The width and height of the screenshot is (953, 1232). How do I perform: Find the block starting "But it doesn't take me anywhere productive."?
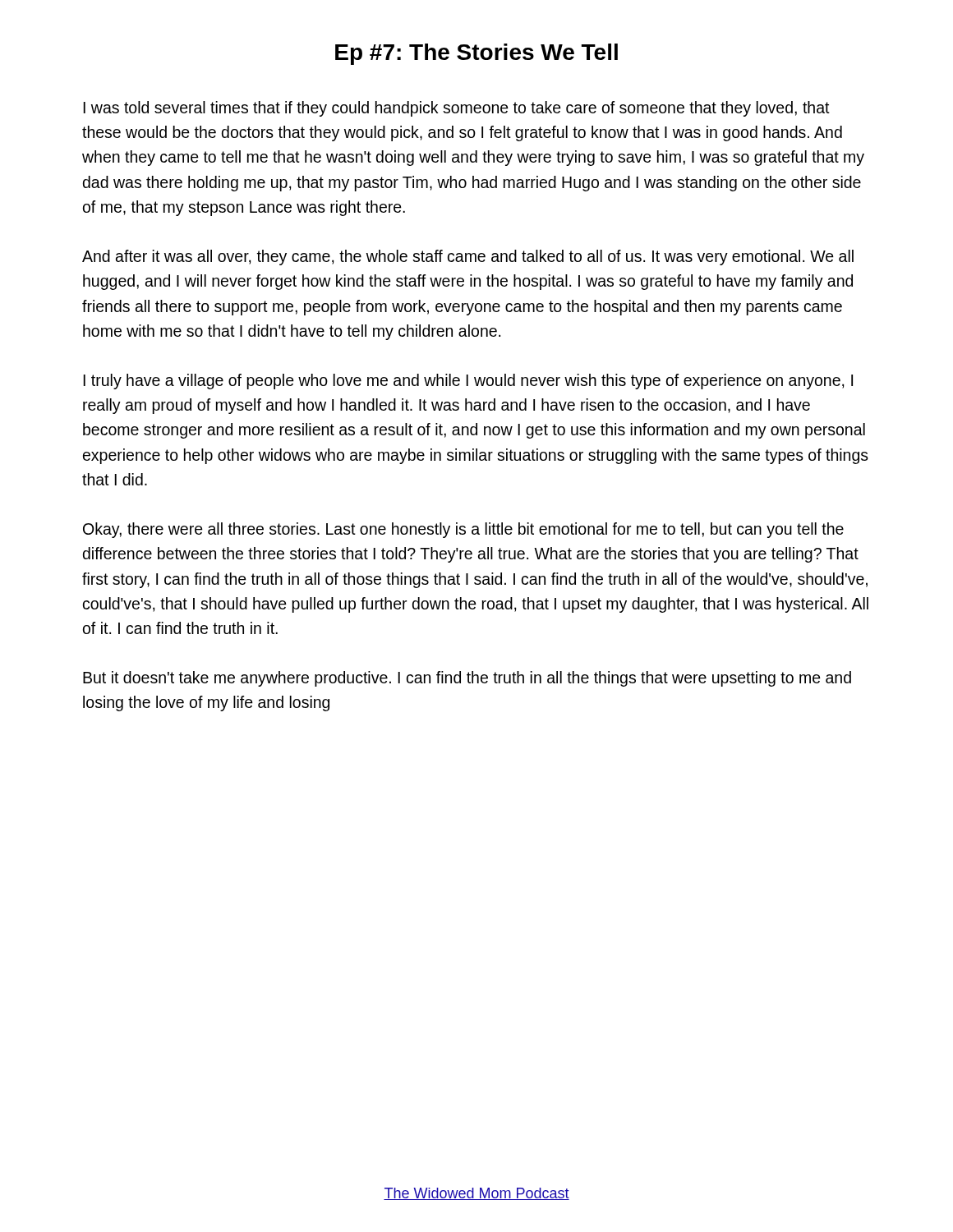coord(467,690)
